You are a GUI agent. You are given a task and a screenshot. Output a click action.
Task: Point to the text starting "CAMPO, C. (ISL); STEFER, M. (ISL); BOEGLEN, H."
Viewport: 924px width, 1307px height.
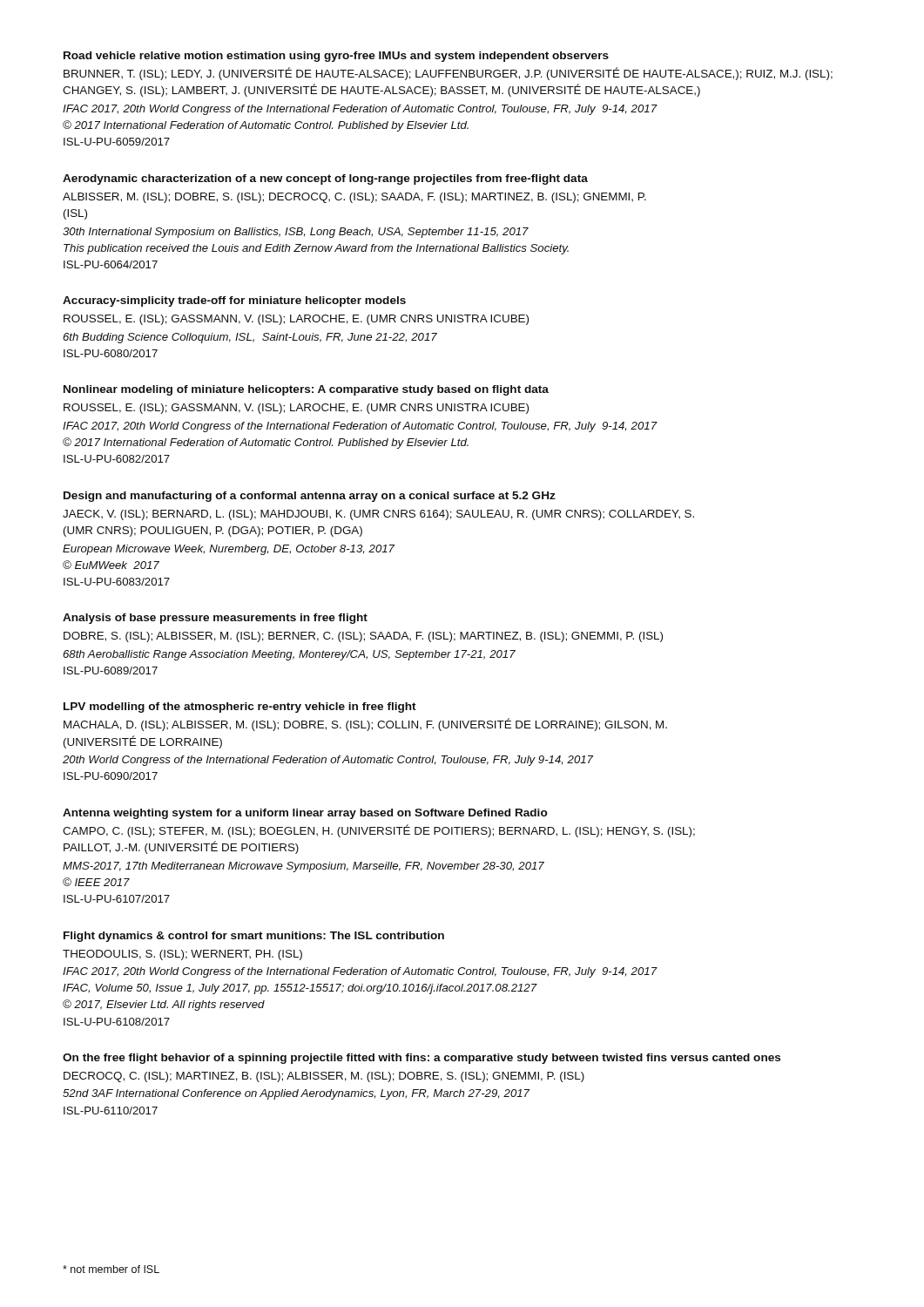coord(379,839)
